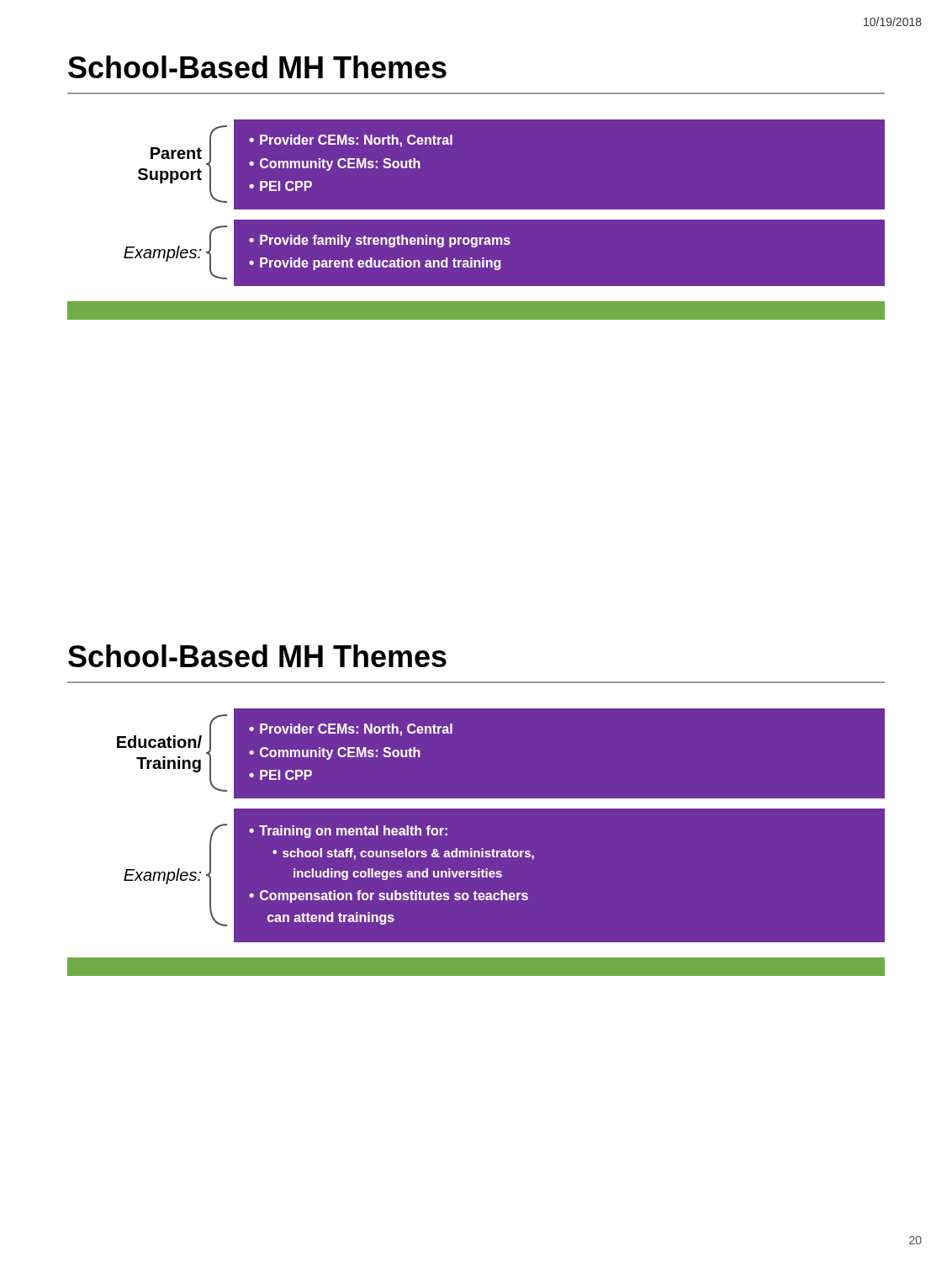Click the passage that begins "Training on mental health for: school staff,"

click(x=348, y=832)
